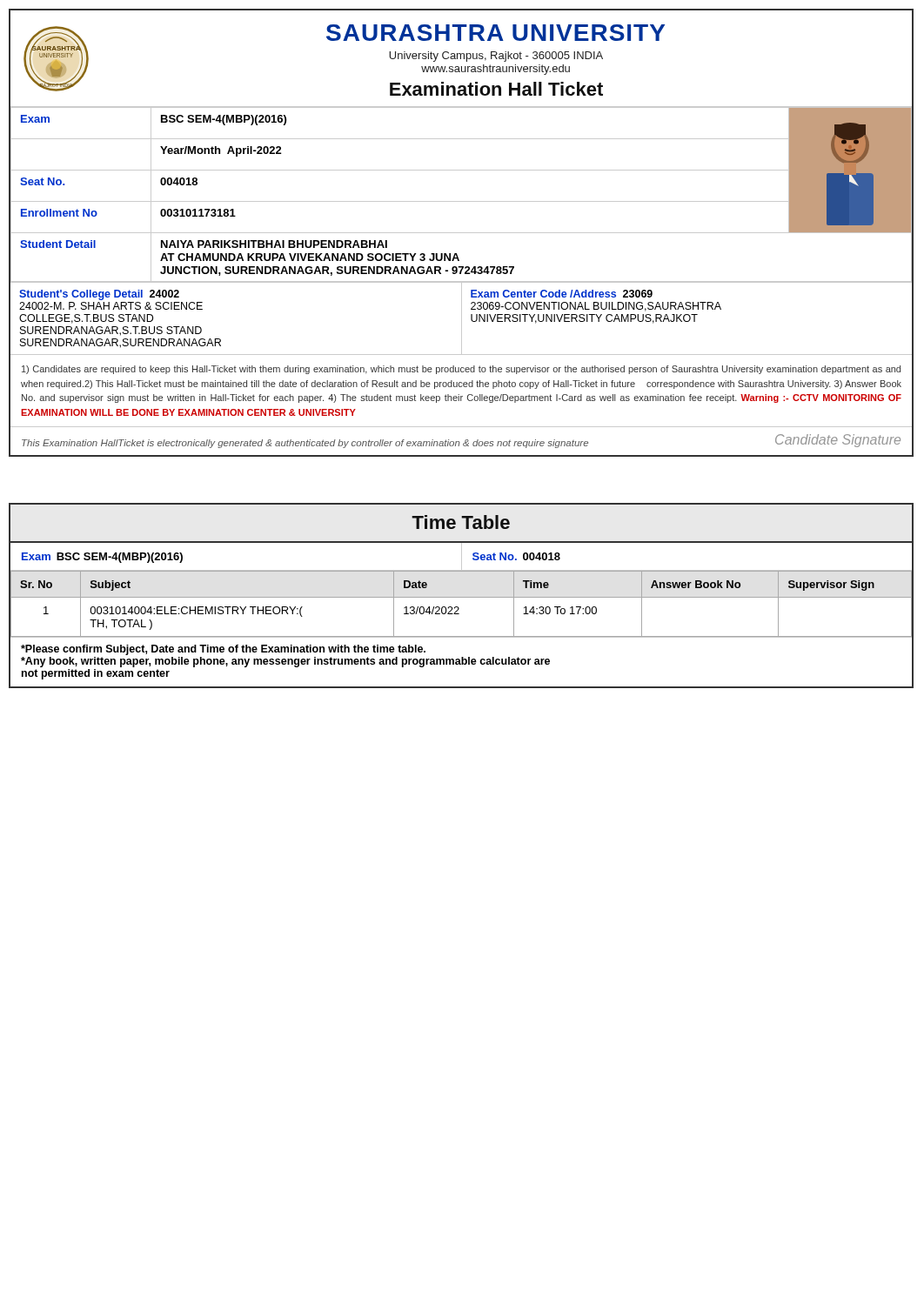Select the block starting "Exam Center Code /Address 23069 23069-CONVENTIONAL"
The height and width of the screenshot is (1305, 924).
pyautogui.click(x=596, y=306)
